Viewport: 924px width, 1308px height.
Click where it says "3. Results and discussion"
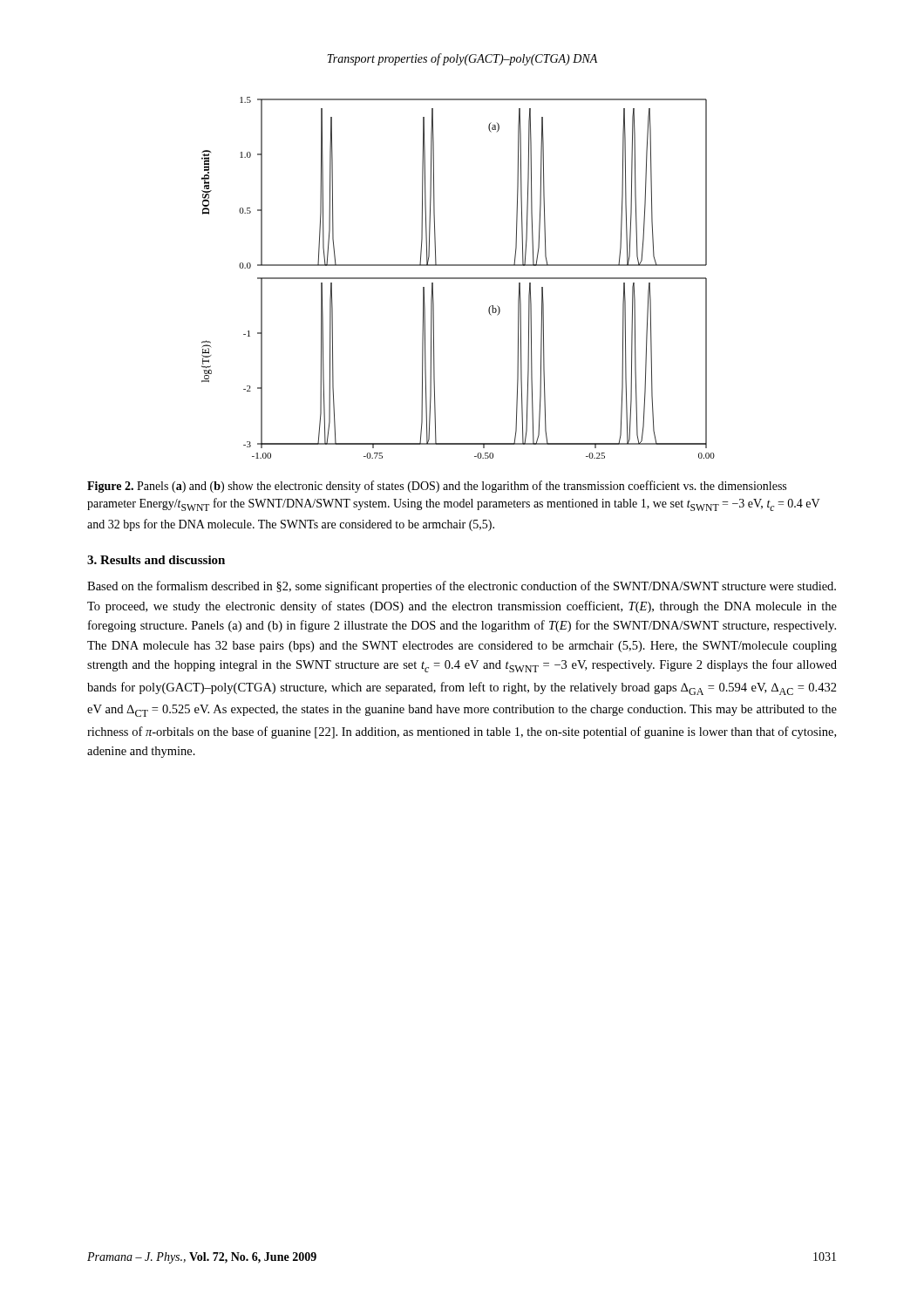click(x=156, y=560)
